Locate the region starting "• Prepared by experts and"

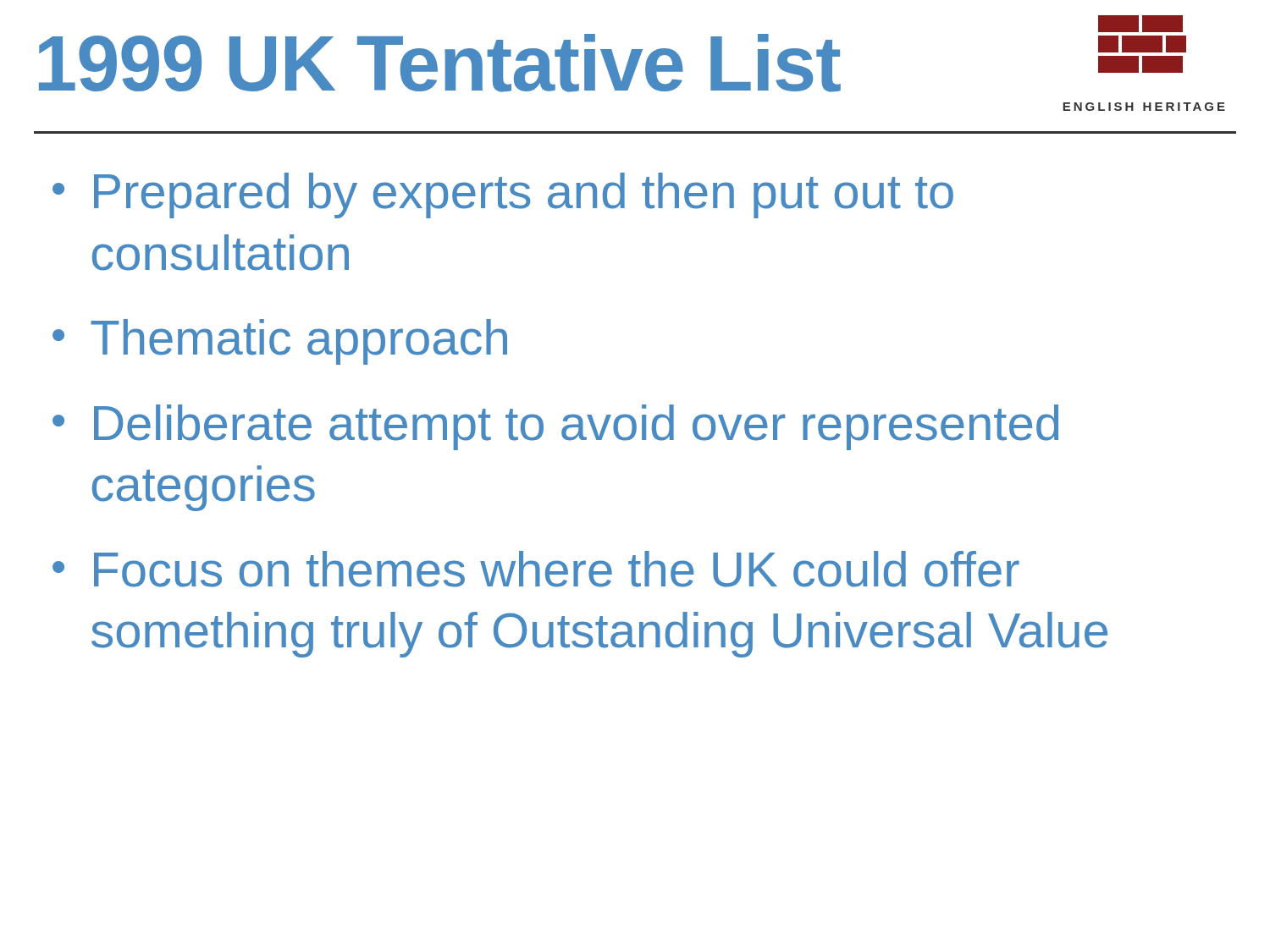point(635,222)
